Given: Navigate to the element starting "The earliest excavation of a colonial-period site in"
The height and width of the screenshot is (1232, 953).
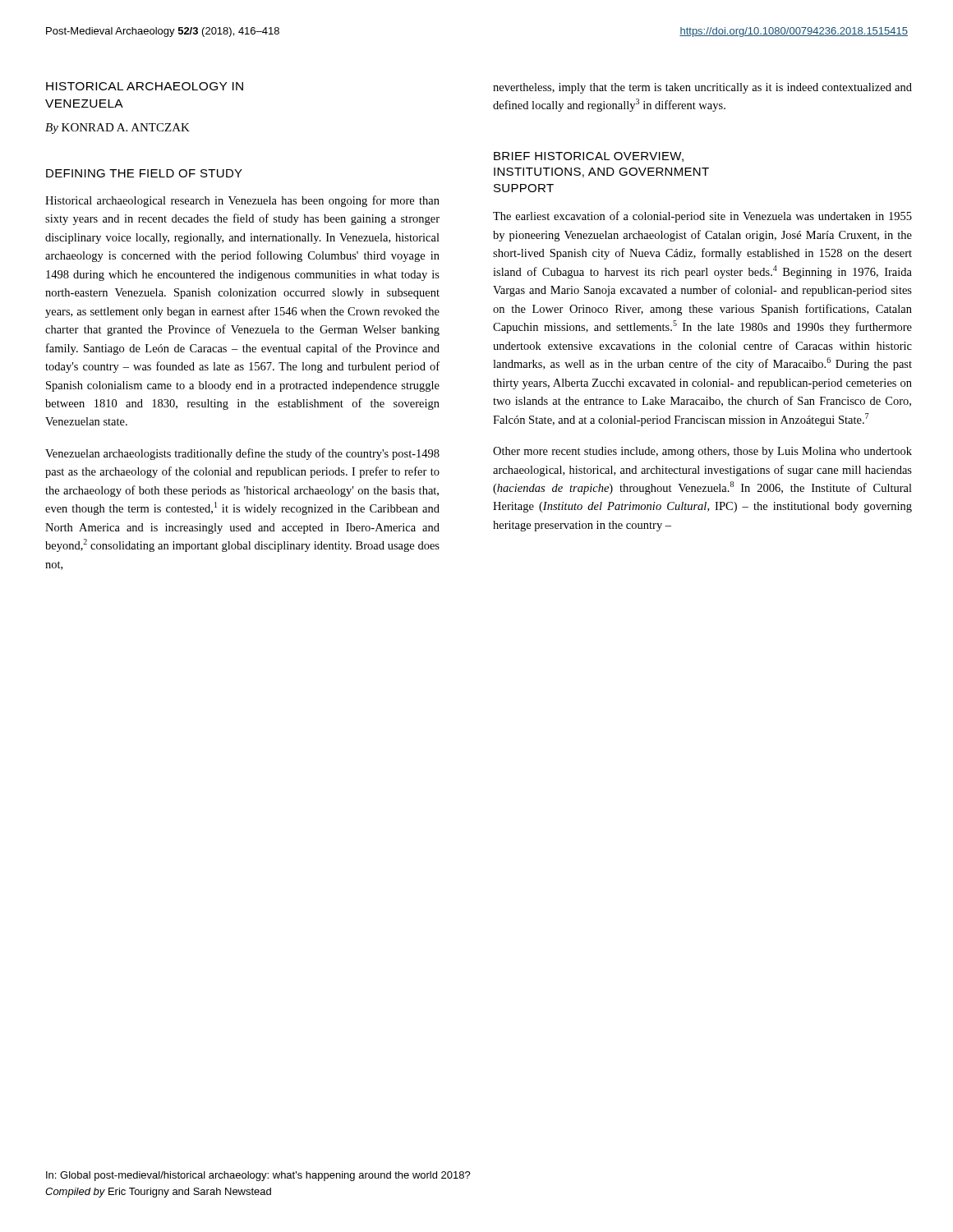Looking at the screenshot, I should click(x=702, y=318).
